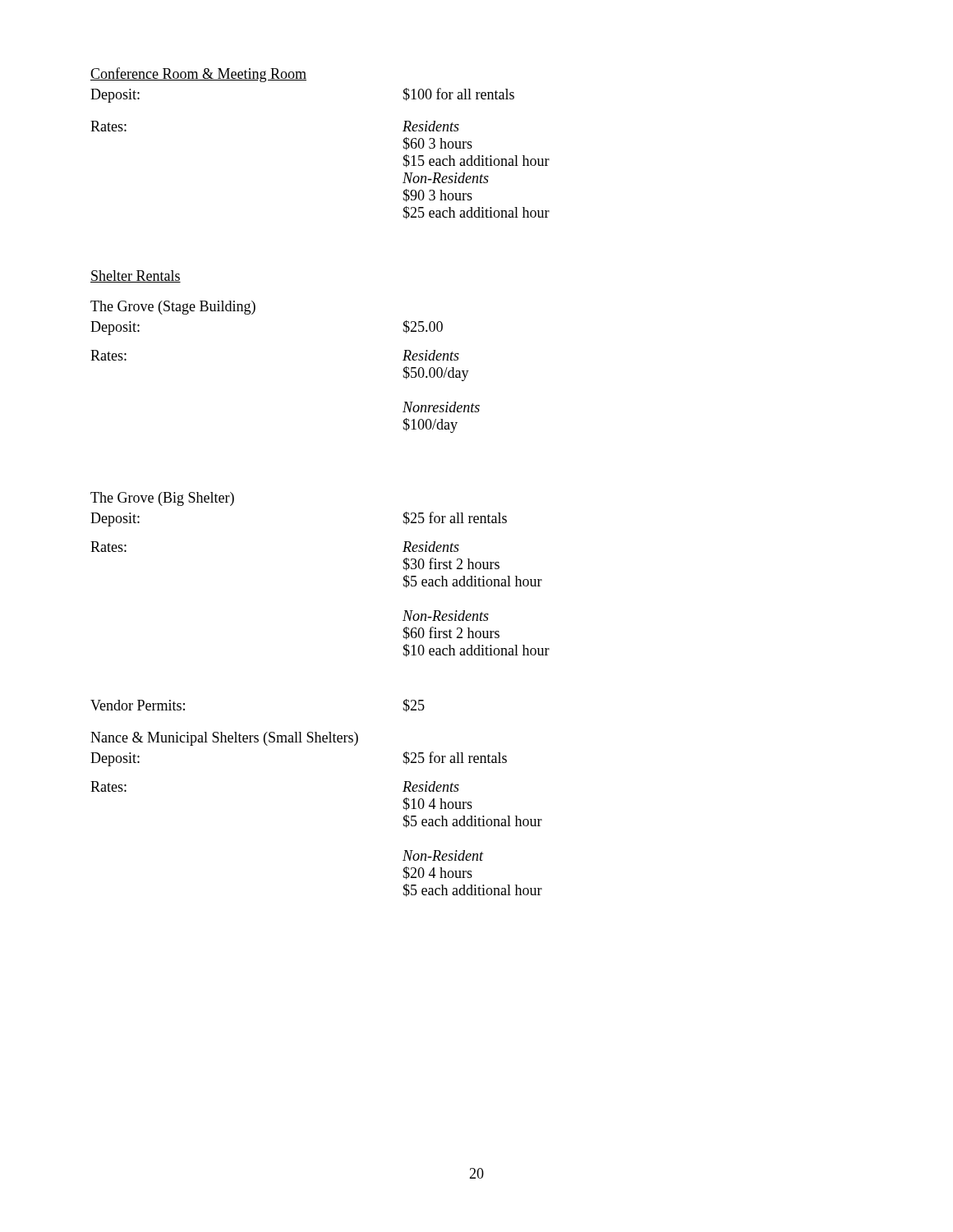
Task: Locate the text that says "Vendor Permits:"
Action: [138, 706]
